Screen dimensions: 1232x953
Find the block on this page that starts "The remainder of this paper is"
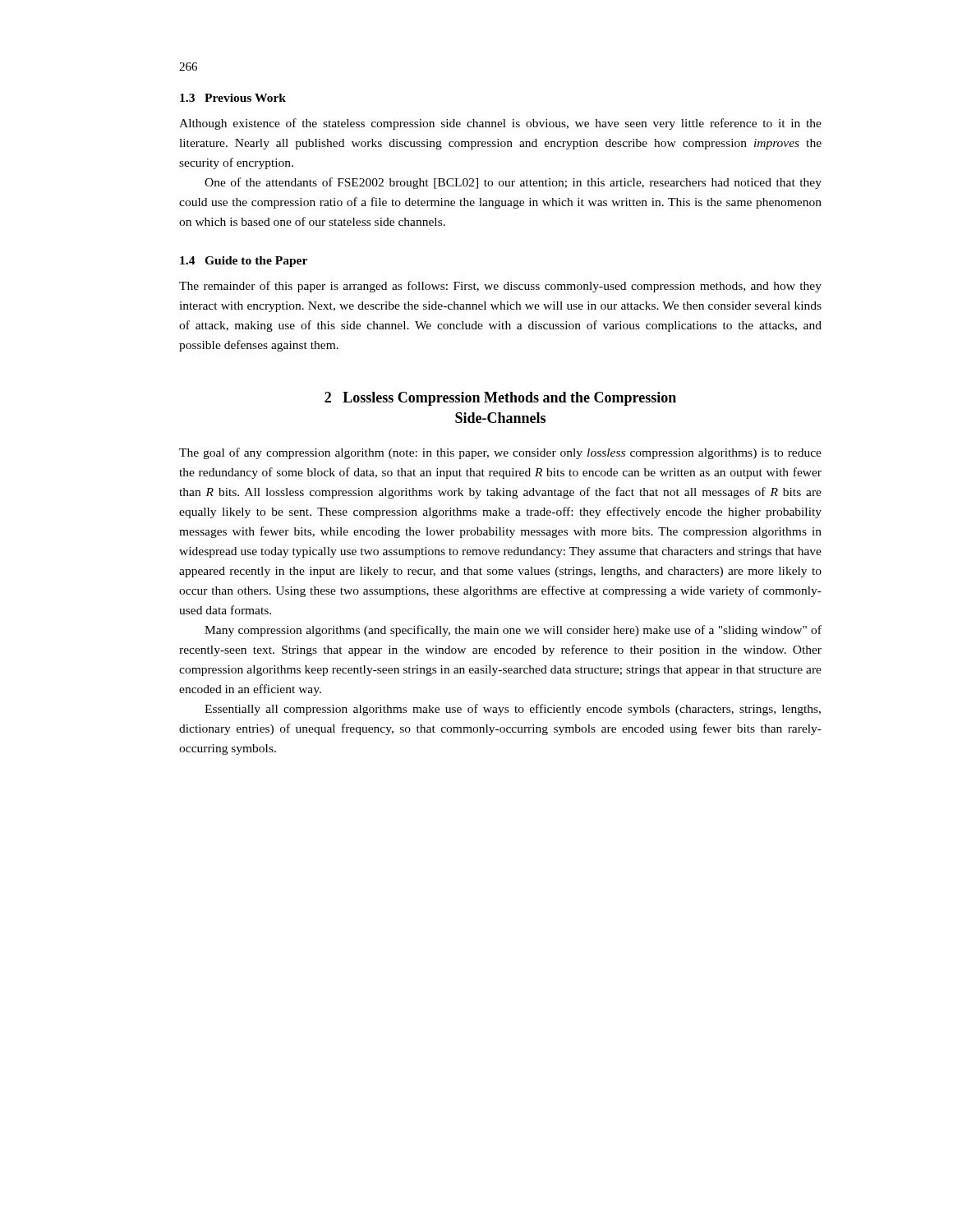coord(500,316)
